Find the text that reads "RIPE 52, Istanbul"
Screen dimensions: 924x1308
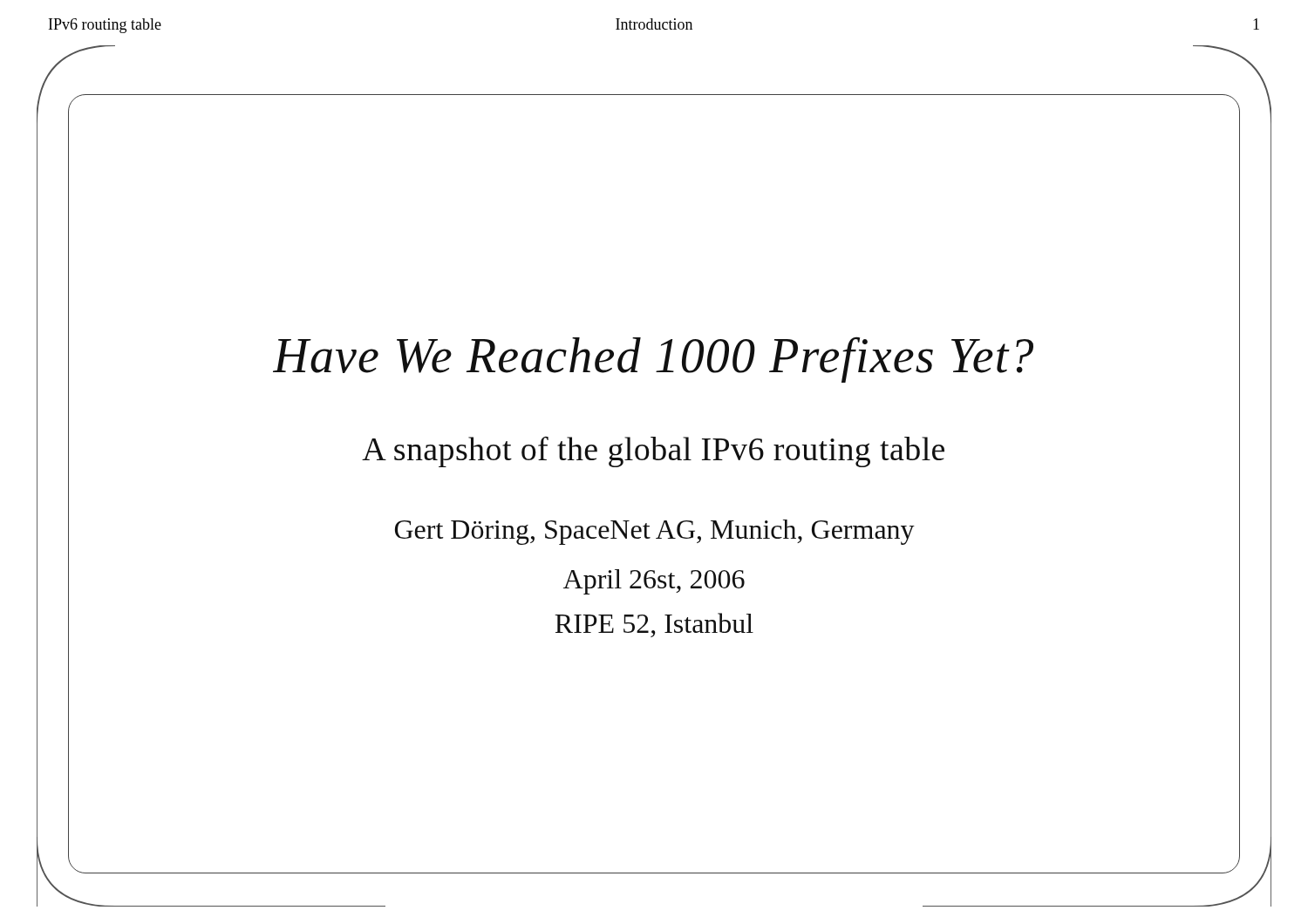(x=654, y=623)
